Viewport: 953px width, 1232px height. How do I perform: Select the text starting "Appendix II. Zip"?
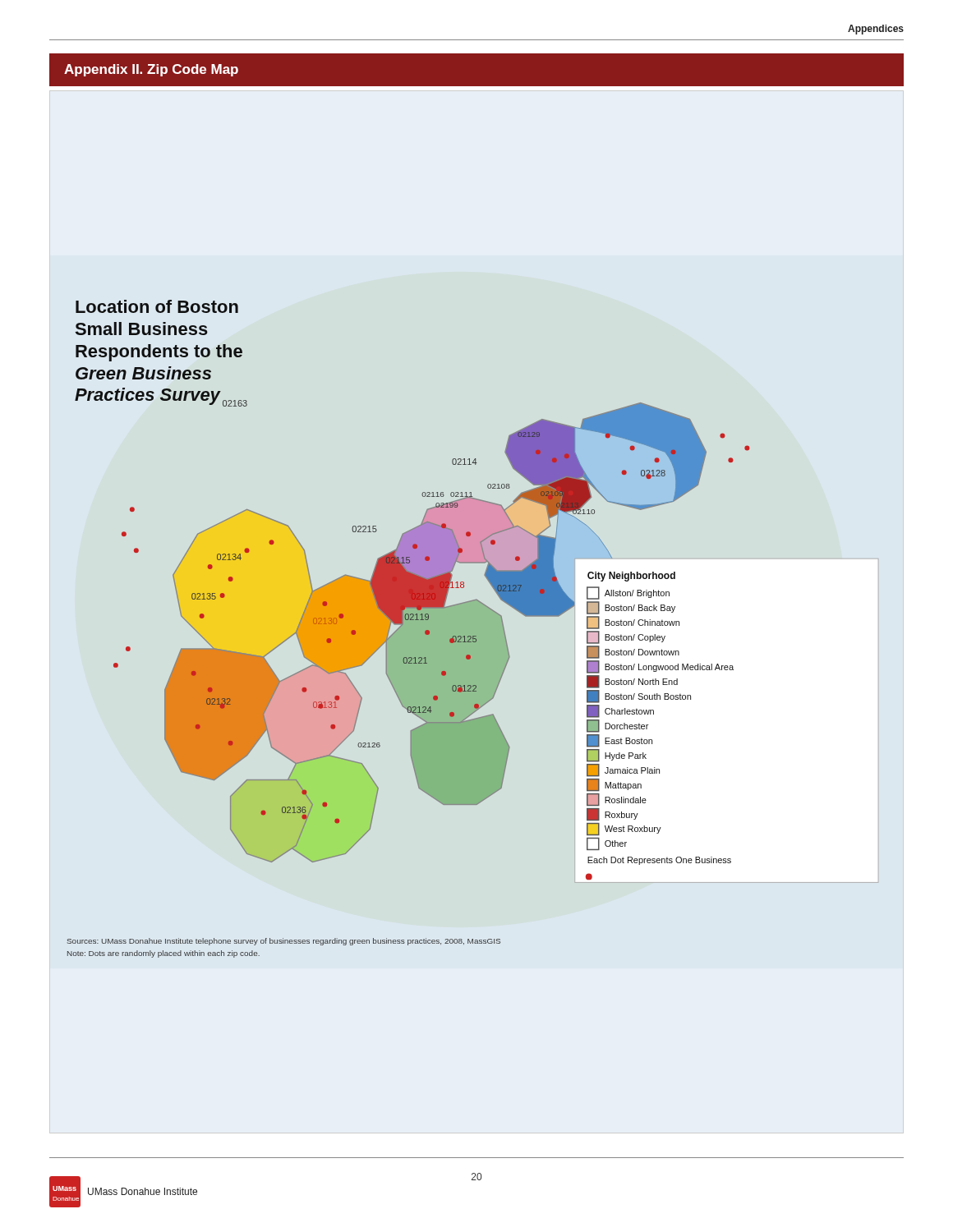[x=151, y=69]
